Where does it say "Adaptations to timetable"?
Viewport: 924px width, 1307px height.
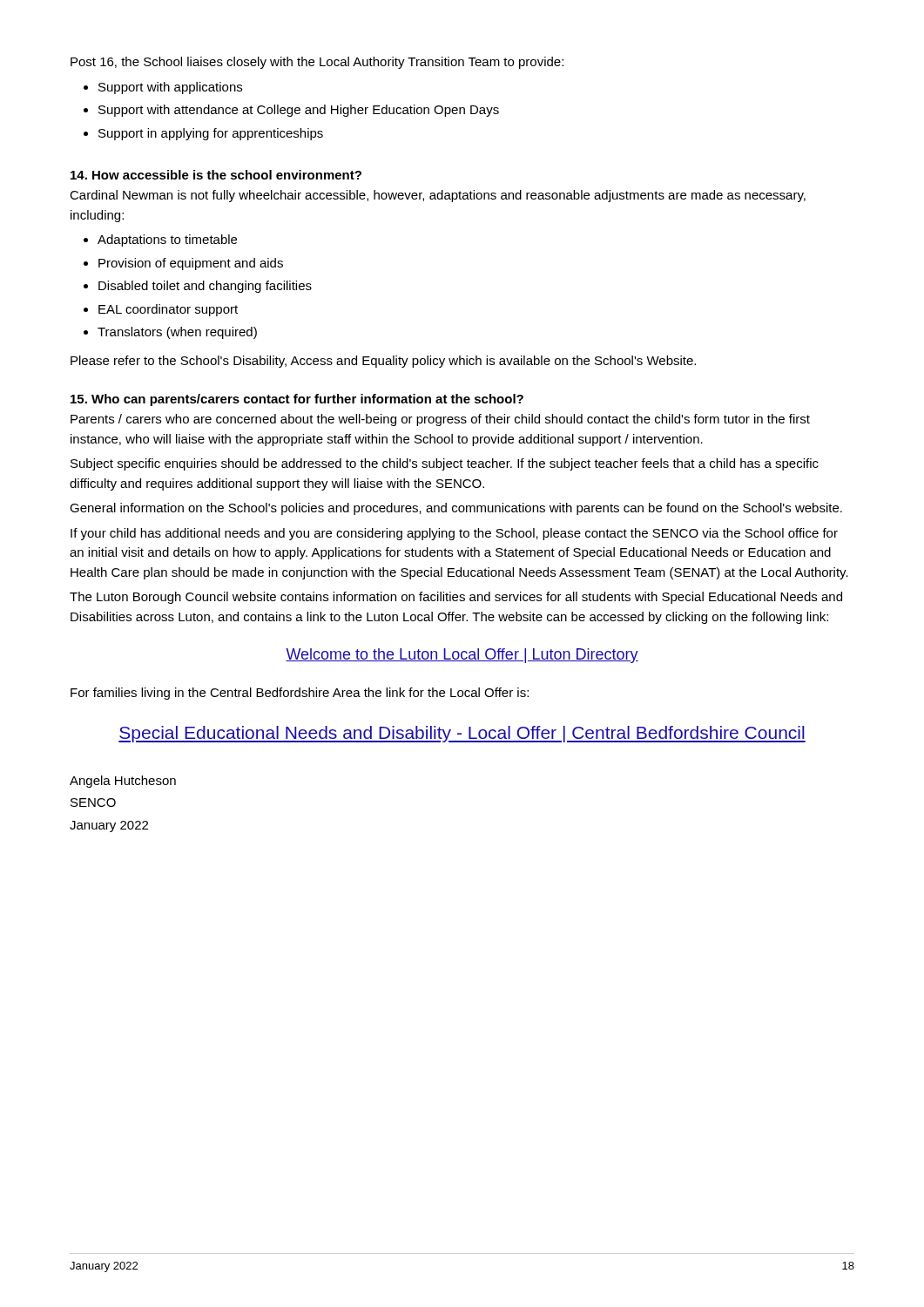tap(168, 239)
